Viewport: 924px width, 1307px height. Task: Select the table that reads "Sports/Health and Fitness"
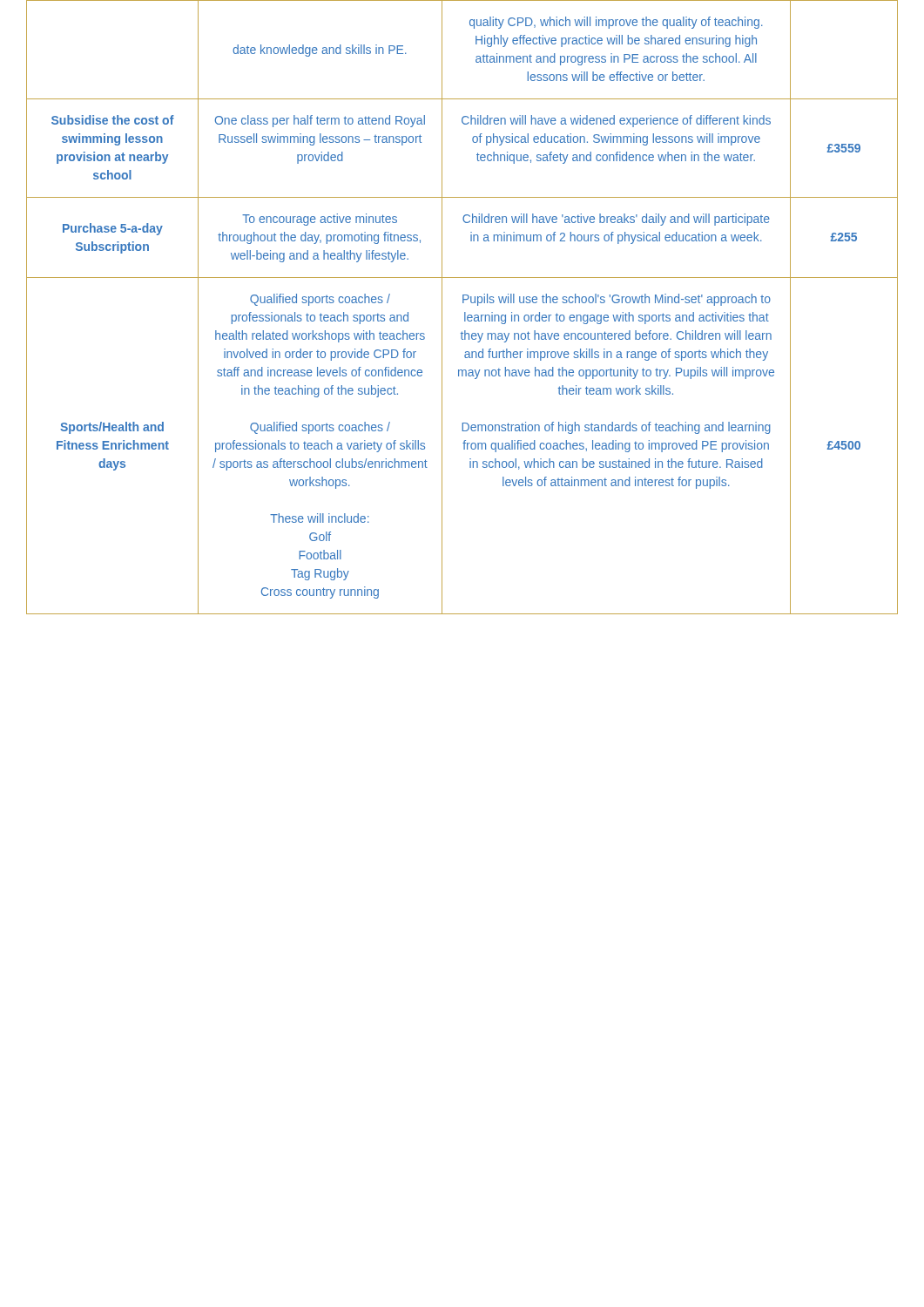462,307
